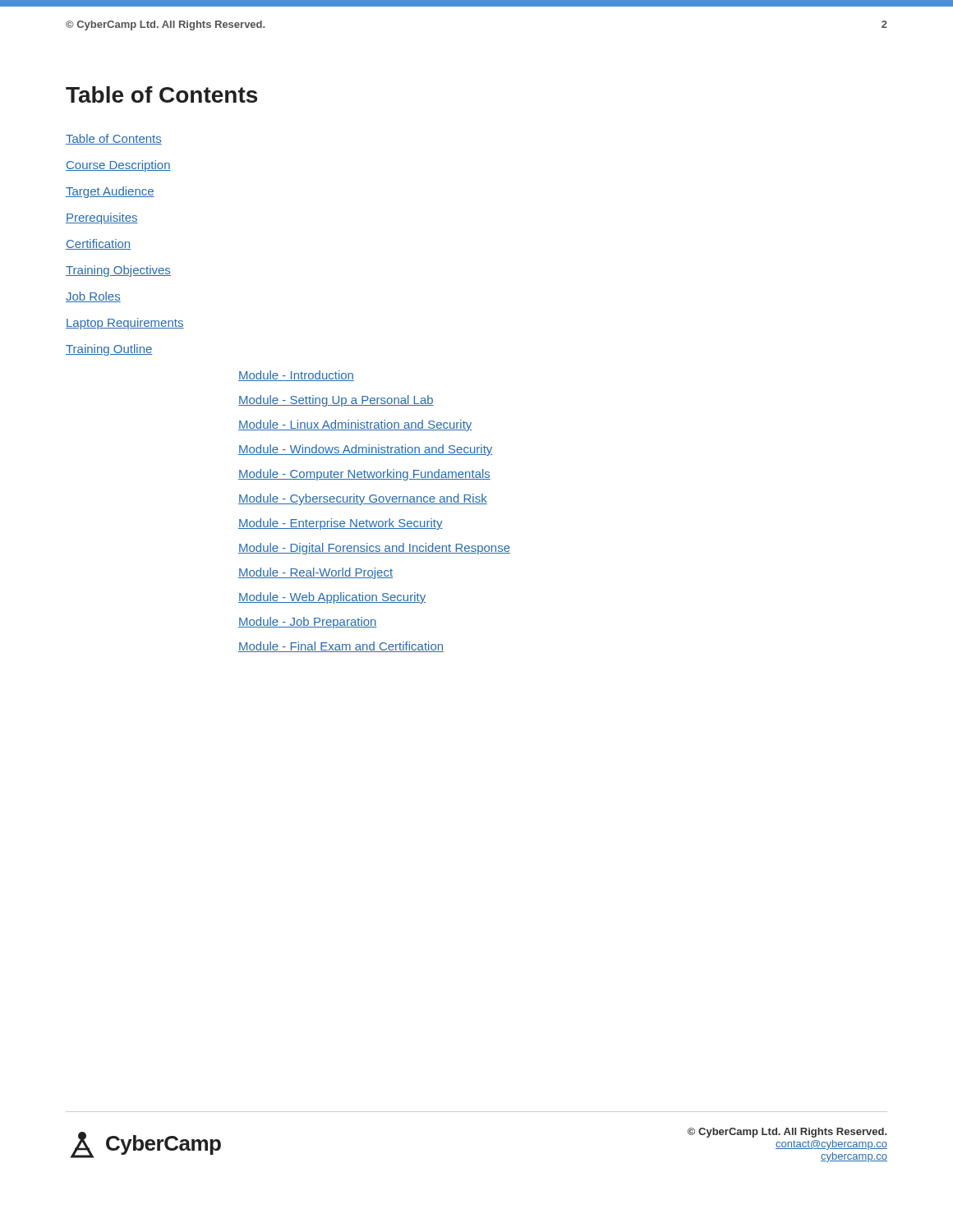Image resolution: width=953 pixels, height=1232 pixels.
Task: Select the list item that says "Table of Contents"
Action: tap(114, 138)
